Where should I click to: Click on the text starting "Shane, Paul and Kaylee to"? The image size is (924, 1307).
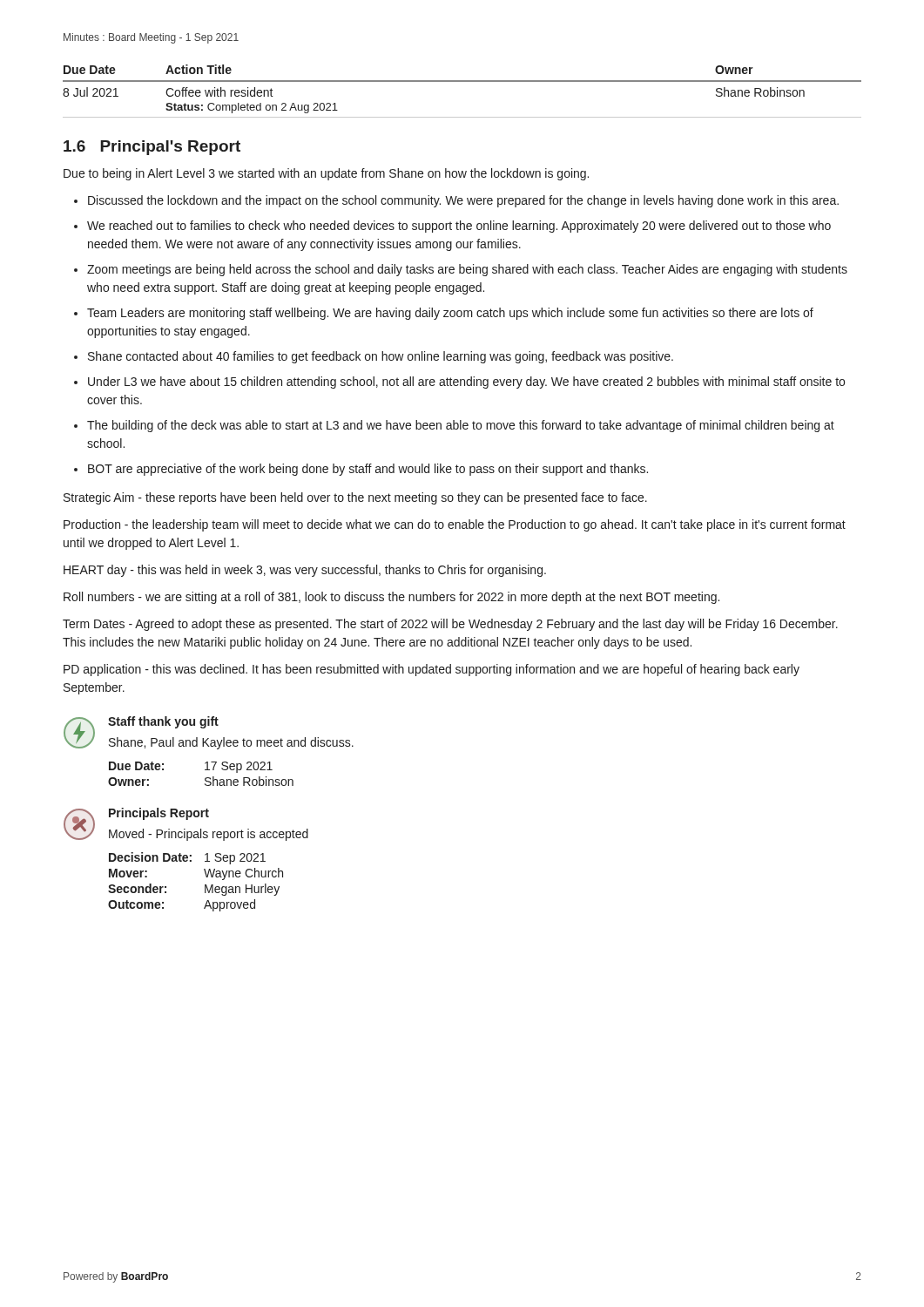(231, 742)
